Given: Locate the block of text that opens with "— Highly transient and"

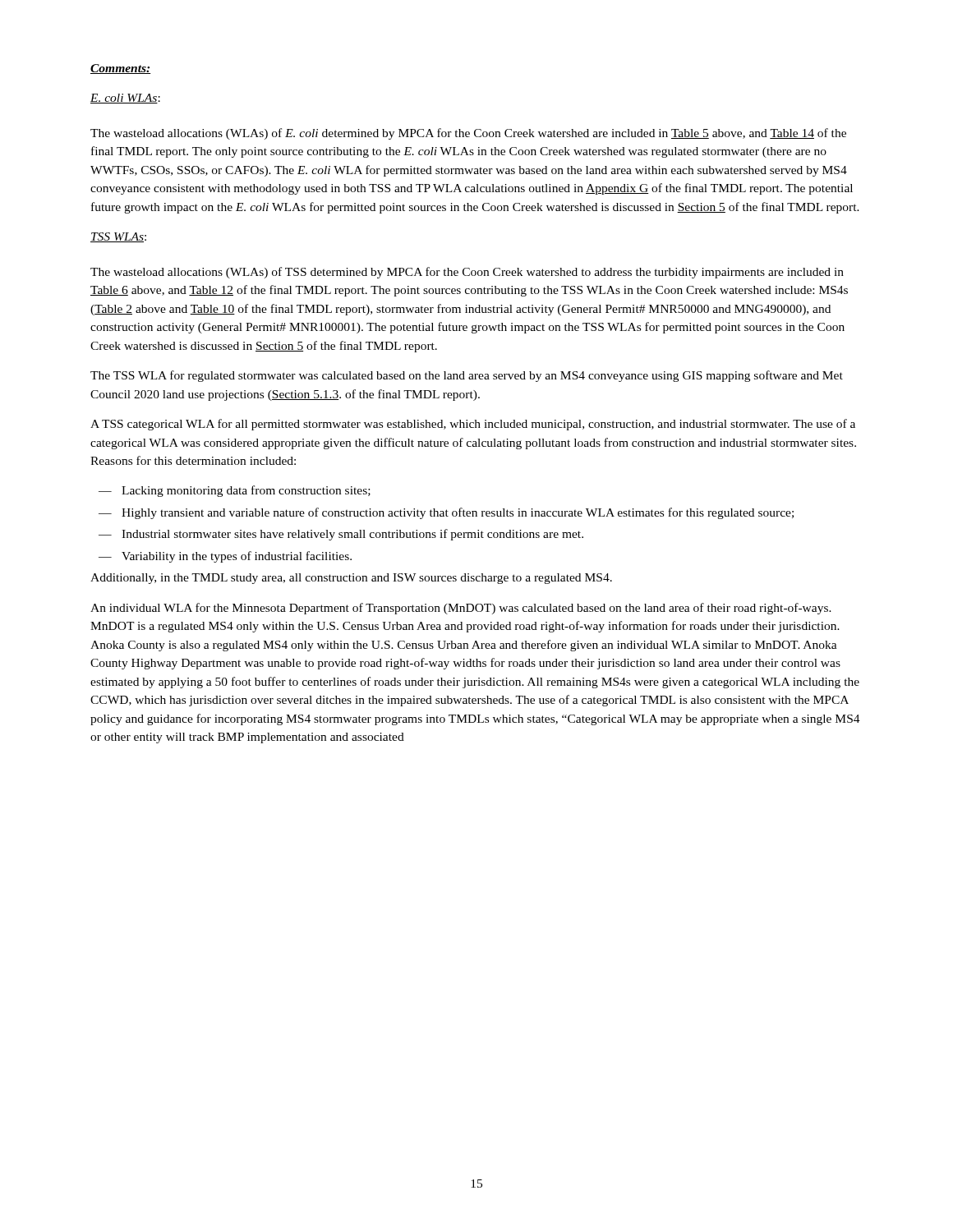Looking at the screenshot, I should 481,513.
